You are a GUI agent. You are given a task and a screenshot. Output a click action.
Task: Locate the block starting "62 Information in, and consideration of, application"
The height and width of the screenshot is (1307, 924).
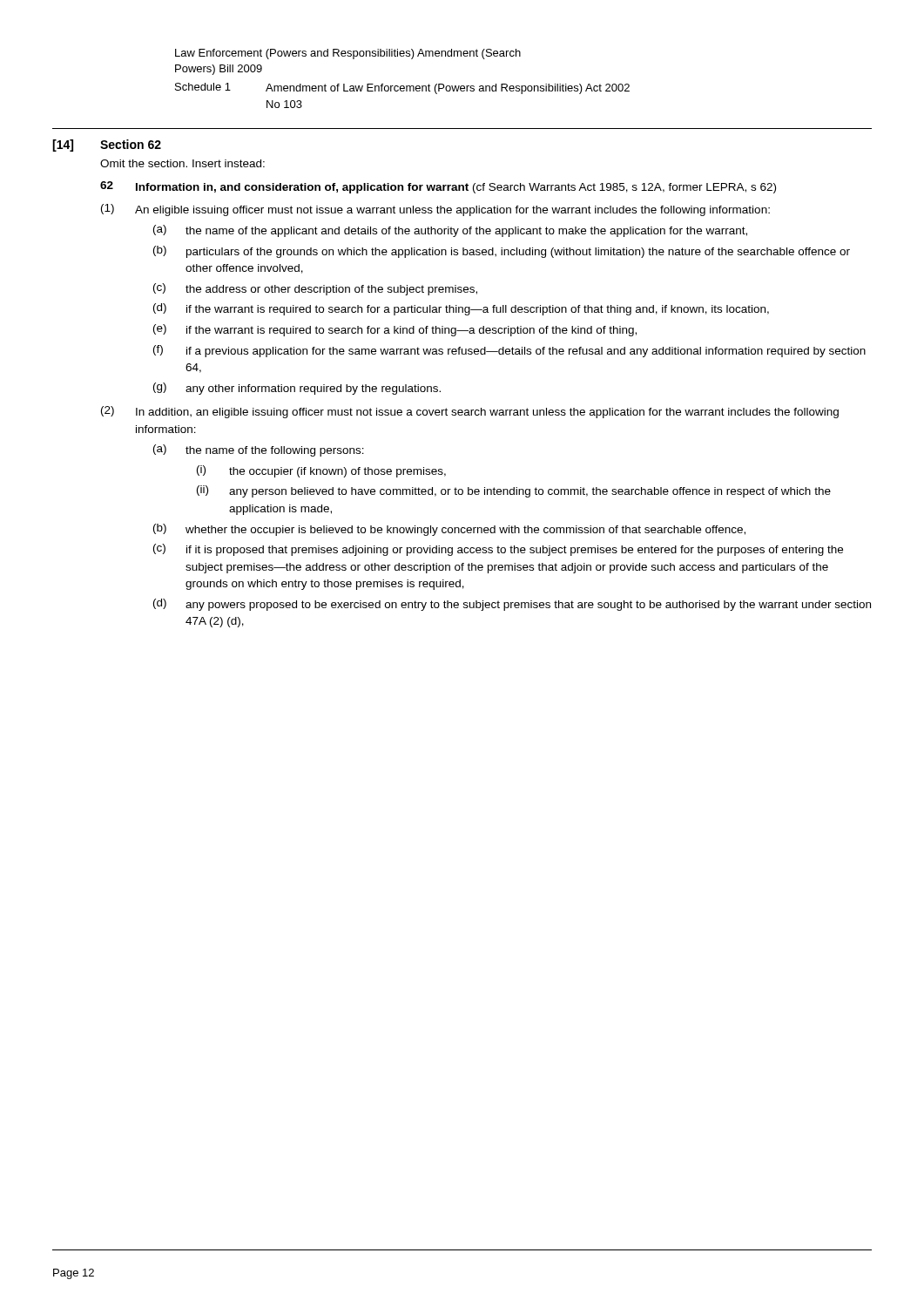438,187
